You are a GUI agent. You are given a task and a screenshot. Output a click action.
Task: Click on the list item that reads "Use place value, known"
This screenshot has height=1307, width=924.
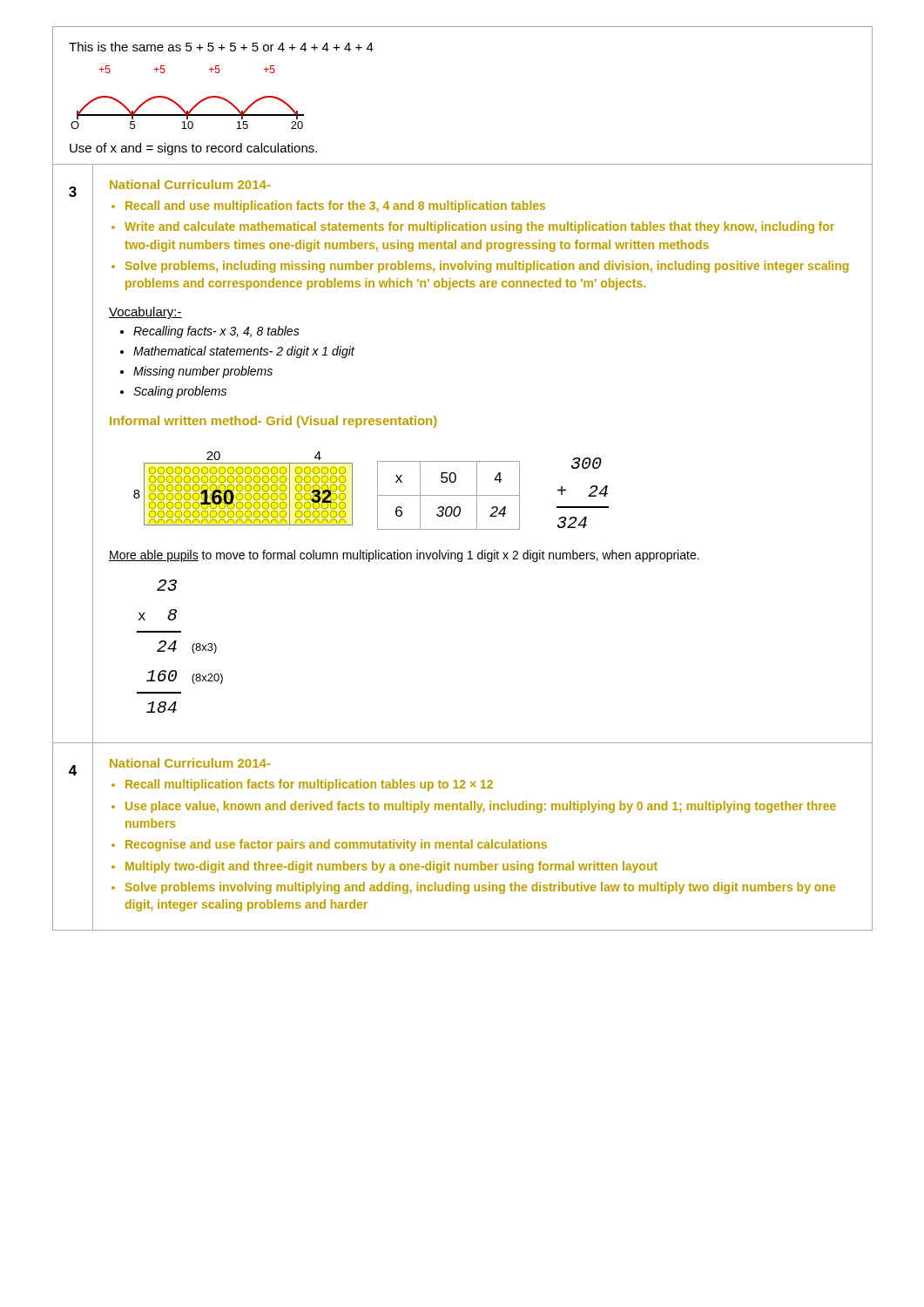coord(480,815)
